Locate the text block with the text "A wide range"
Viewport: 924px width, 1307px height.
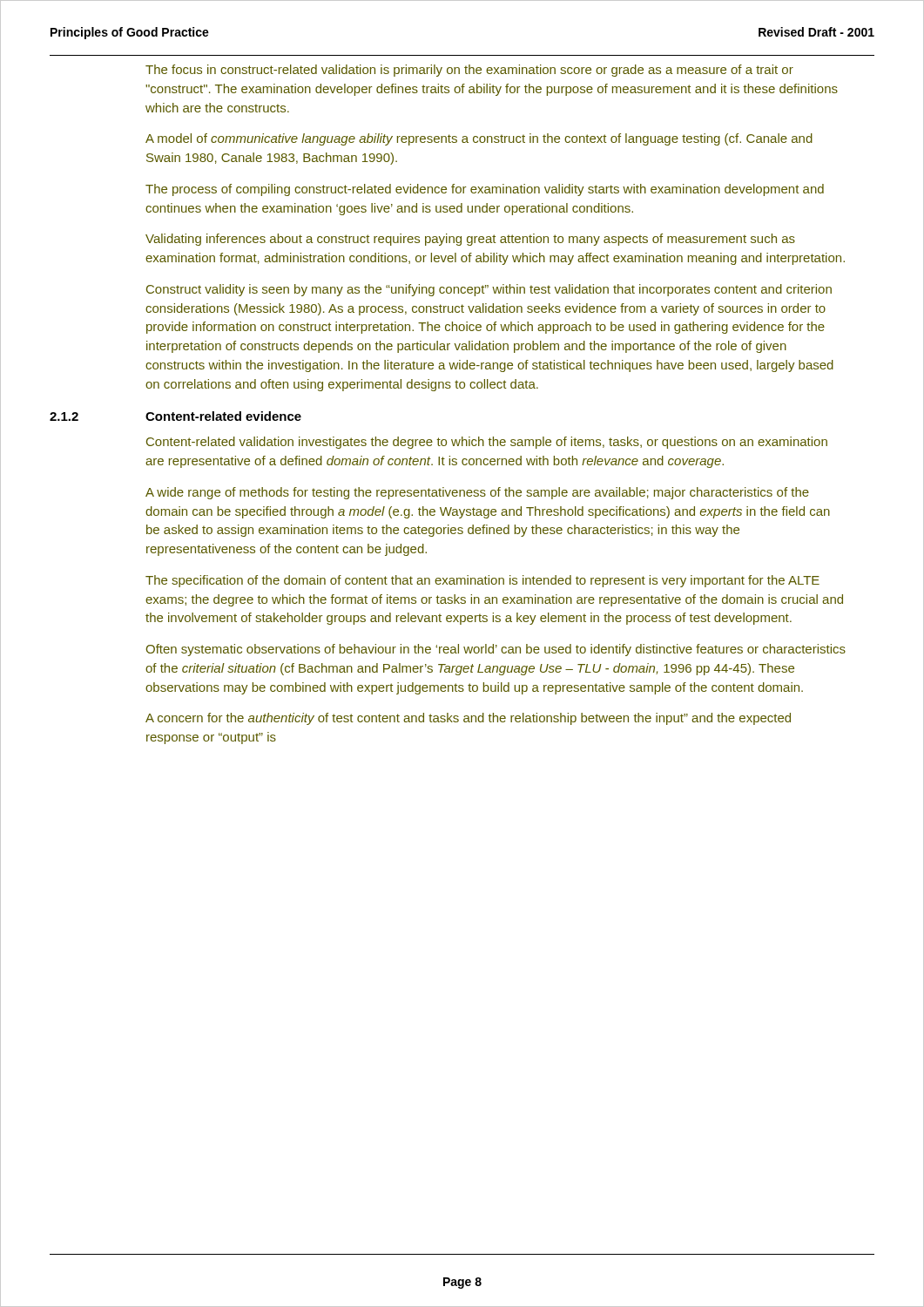tap(488, 520)
